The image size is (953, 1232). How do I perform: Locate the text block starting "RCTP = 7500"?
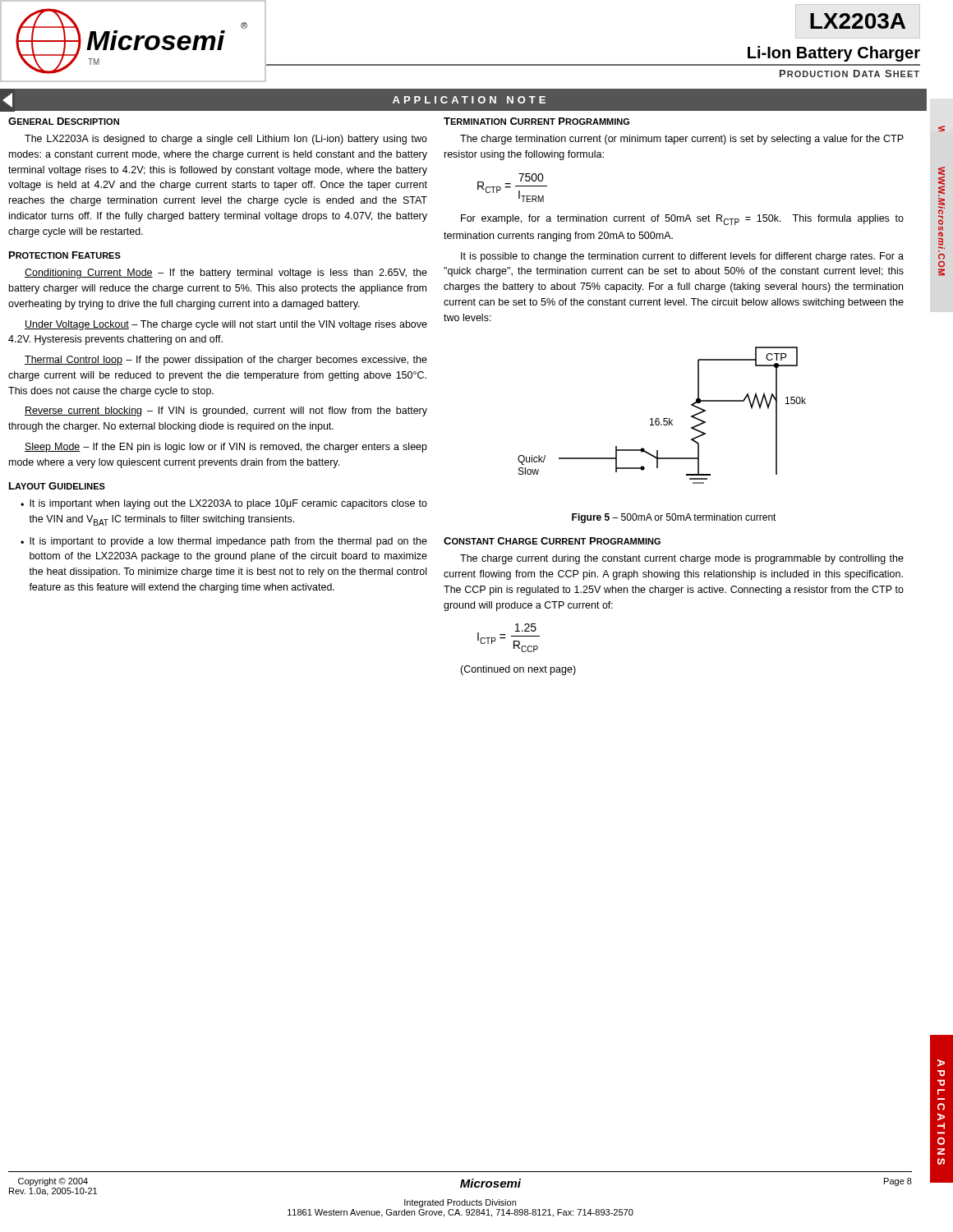pyautogui.click(x=512, y=187)
